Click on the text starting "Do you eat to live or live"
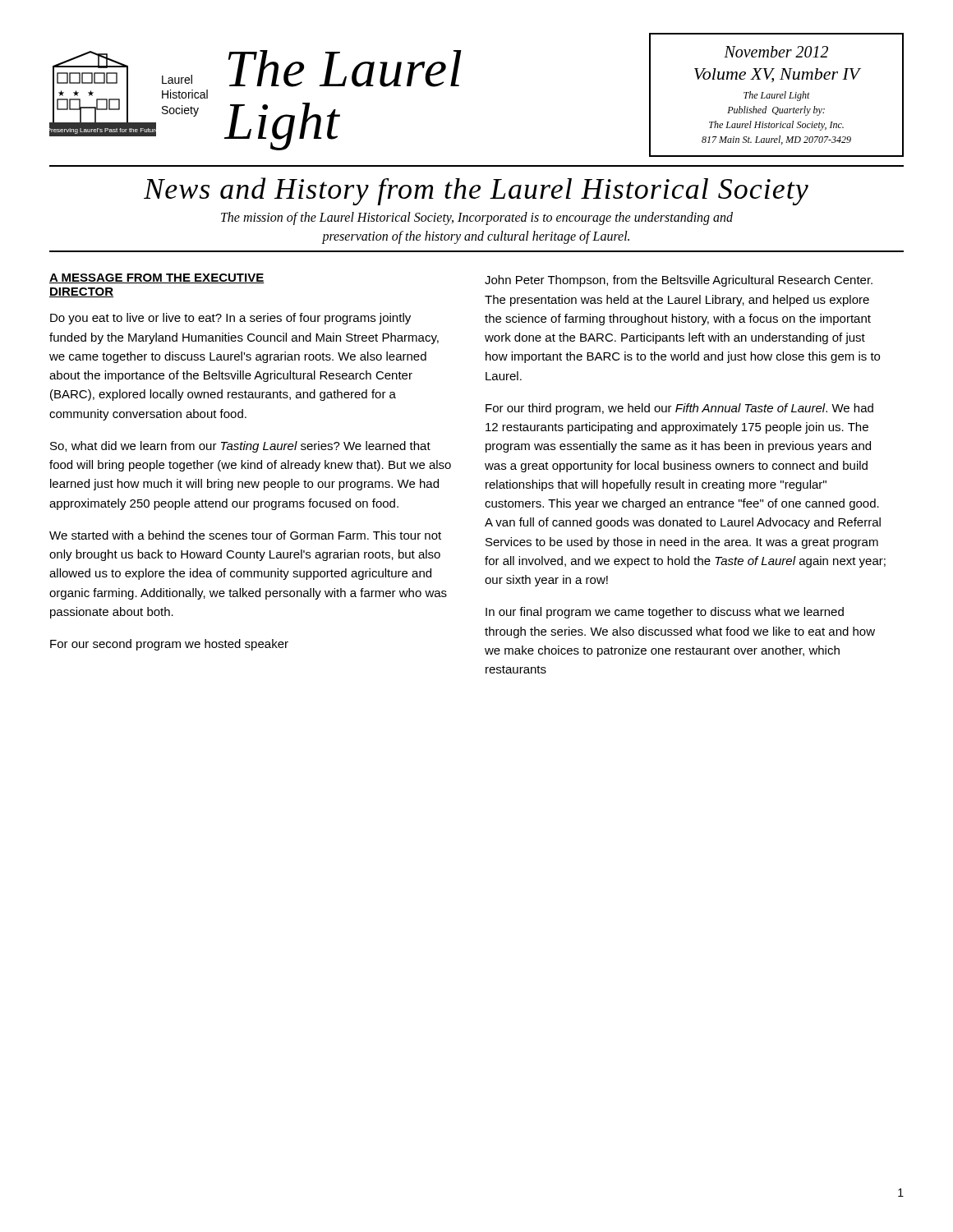953x1232 pixels. [244, 365]
